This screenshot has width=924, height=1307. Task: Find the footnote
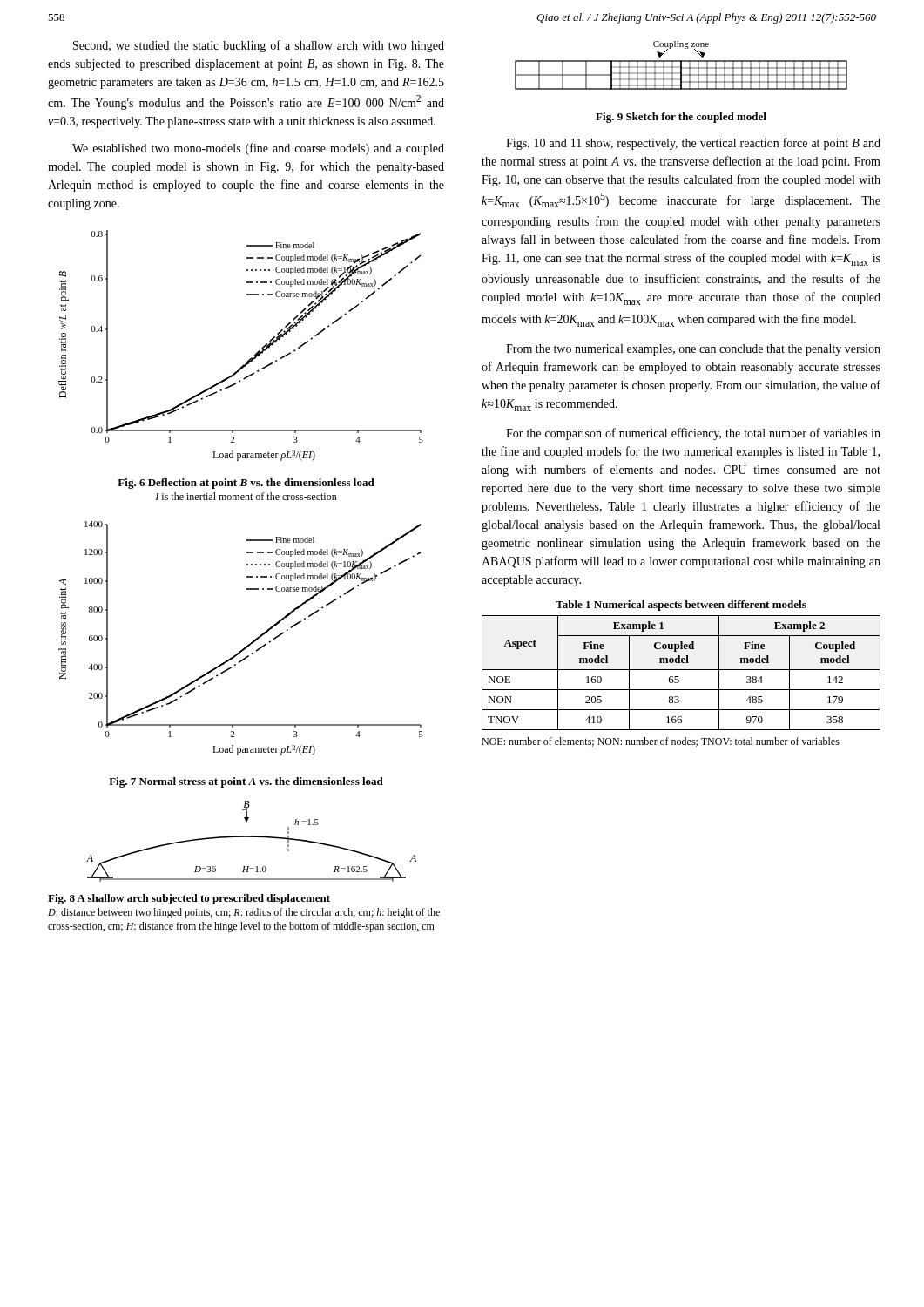coord(660,742)
